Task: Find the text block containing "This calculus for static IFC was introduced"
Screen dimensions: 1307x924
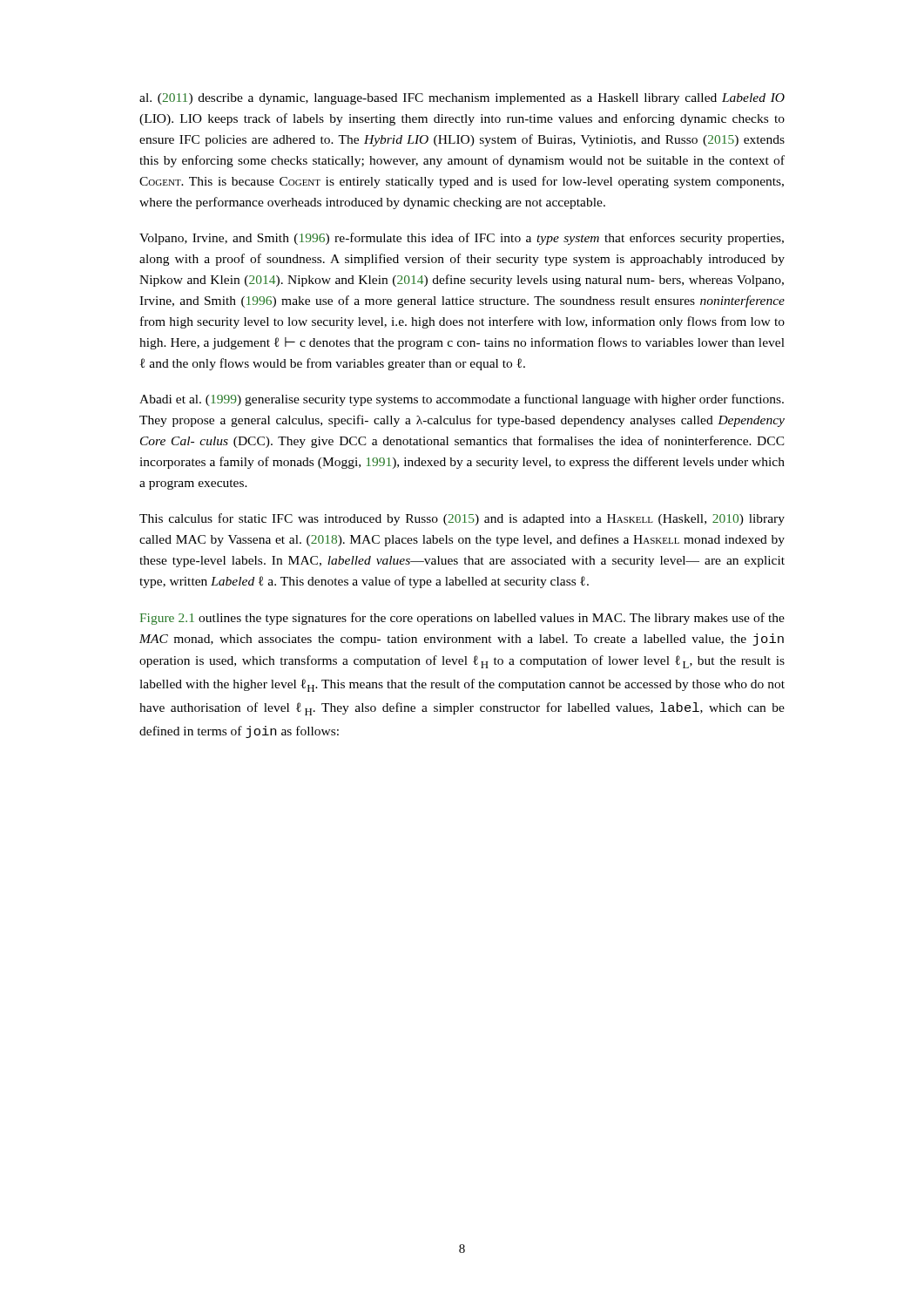Action: tap(462, 550)
